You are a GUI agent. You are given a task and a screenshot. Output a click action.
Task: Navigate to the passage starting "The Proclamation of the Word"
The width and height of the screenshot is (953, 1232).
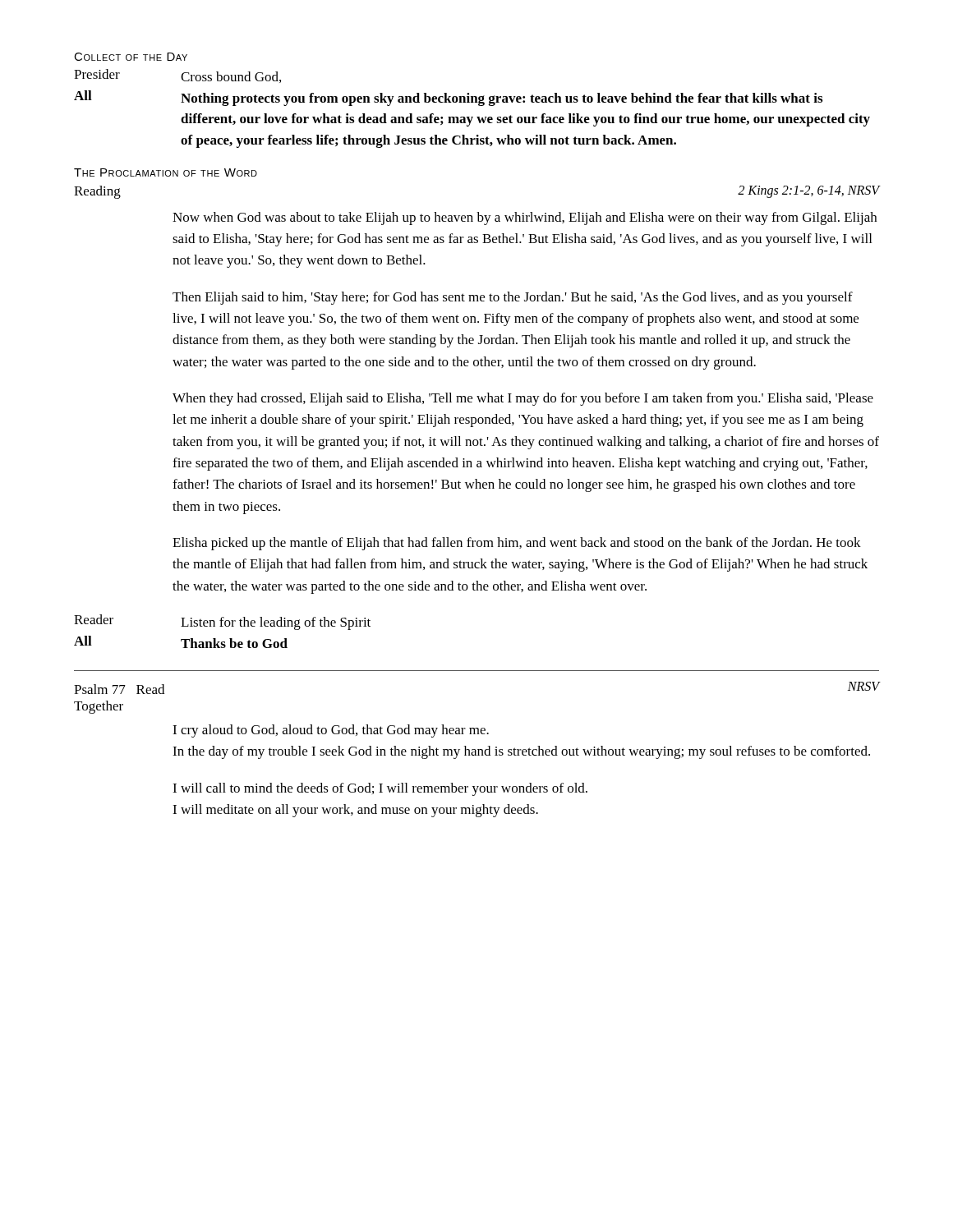pyautogui.click(x=166, y=172)
